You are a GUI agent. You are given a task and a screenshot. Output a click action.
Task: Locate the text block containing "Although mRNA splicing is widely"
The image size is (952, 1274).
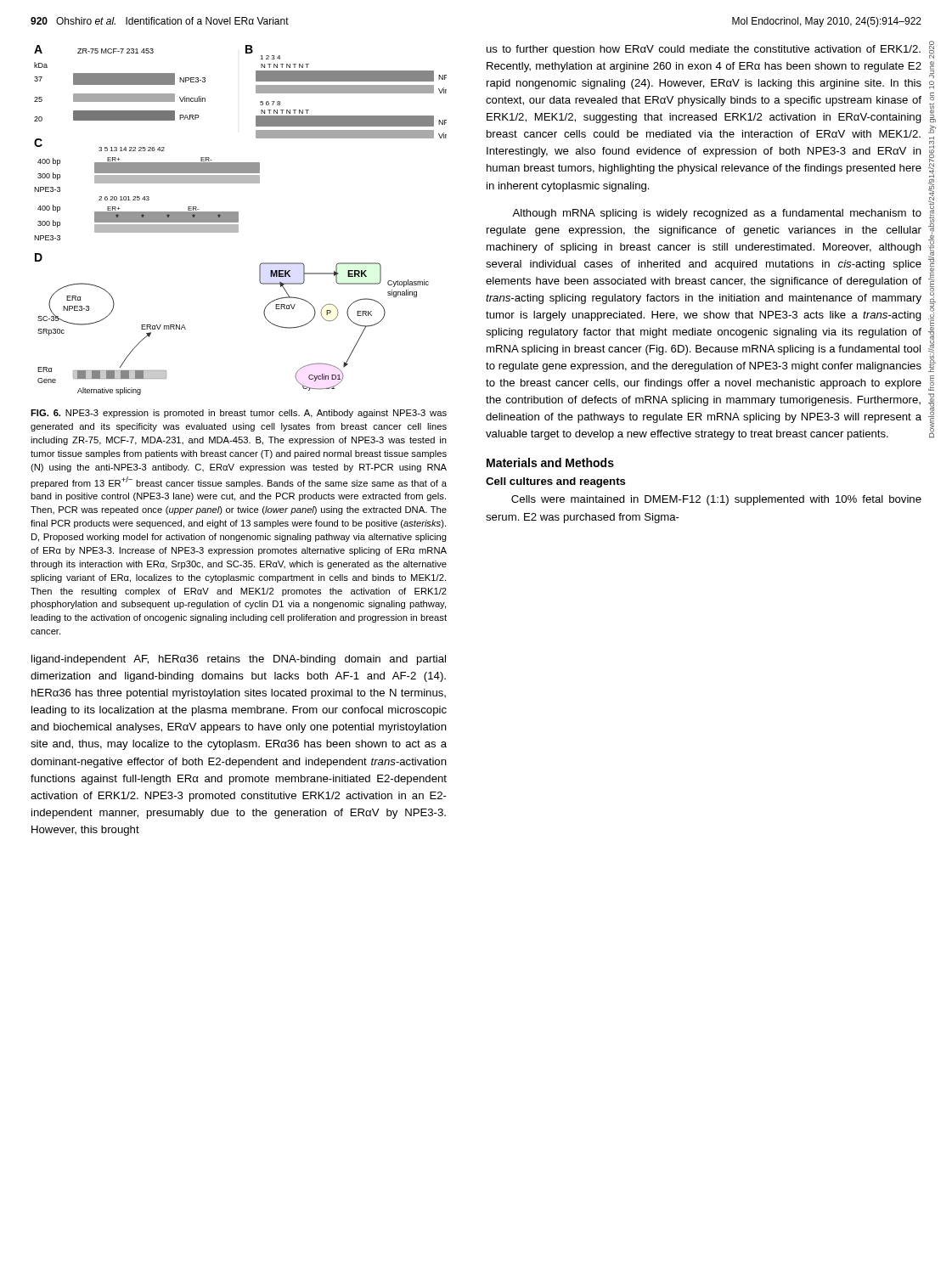704,323
